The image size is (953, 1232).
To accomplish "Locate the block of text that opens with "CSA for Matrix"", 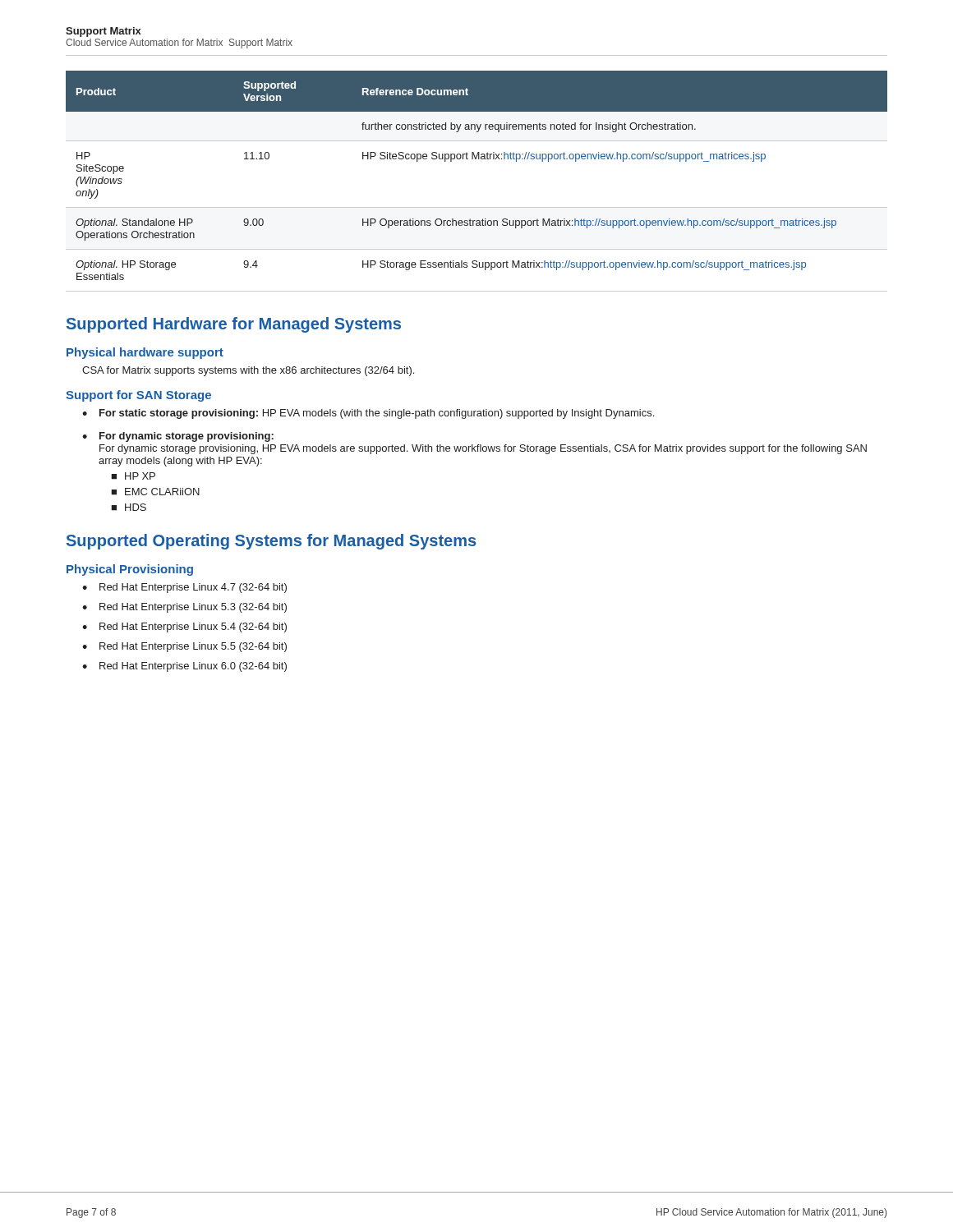I will point(249,370).
